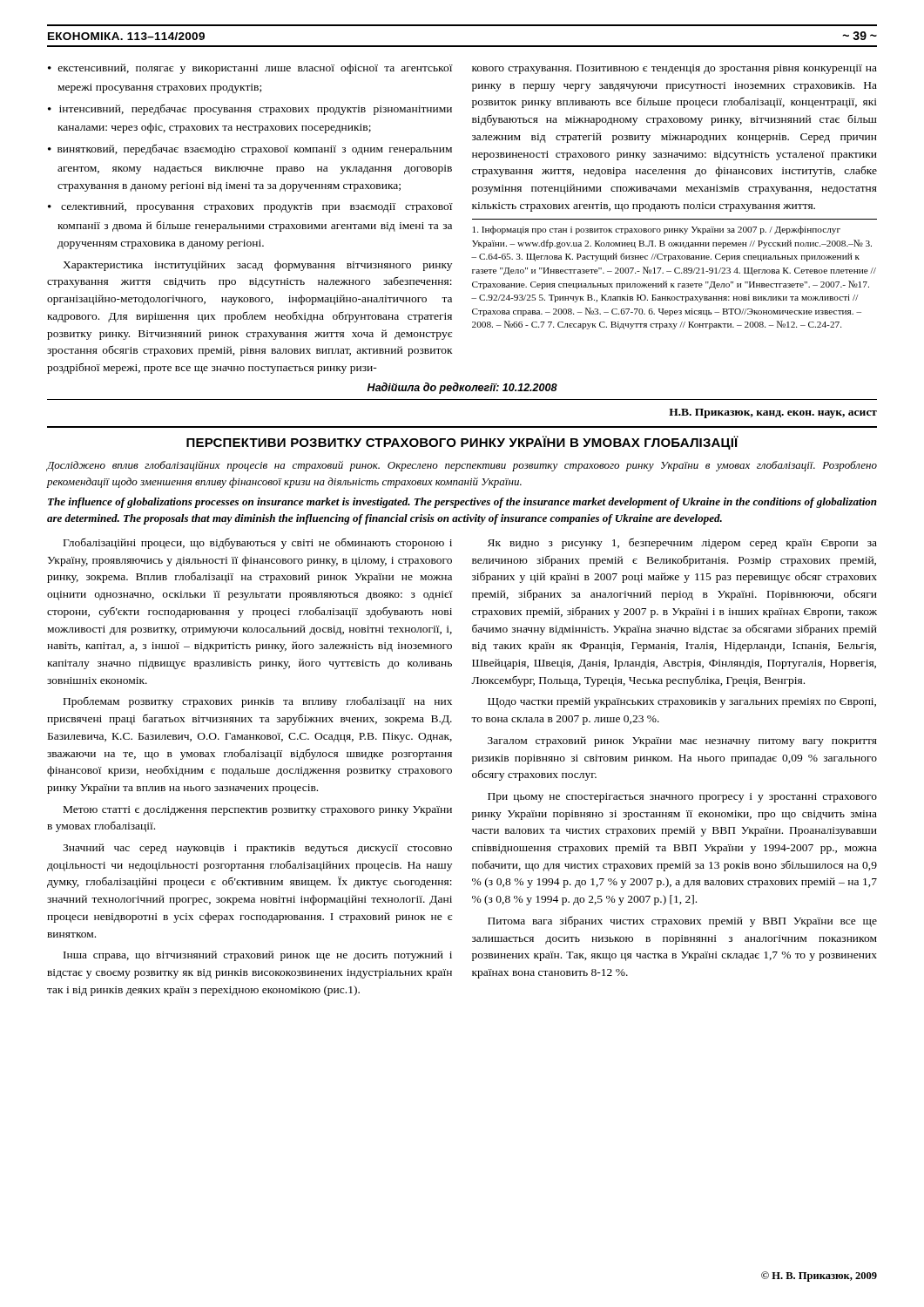Locate the text block with the text "кового страхування. Позитивною є тенденція до"
The image size is (924, 1307).
(x=674, y=136)
